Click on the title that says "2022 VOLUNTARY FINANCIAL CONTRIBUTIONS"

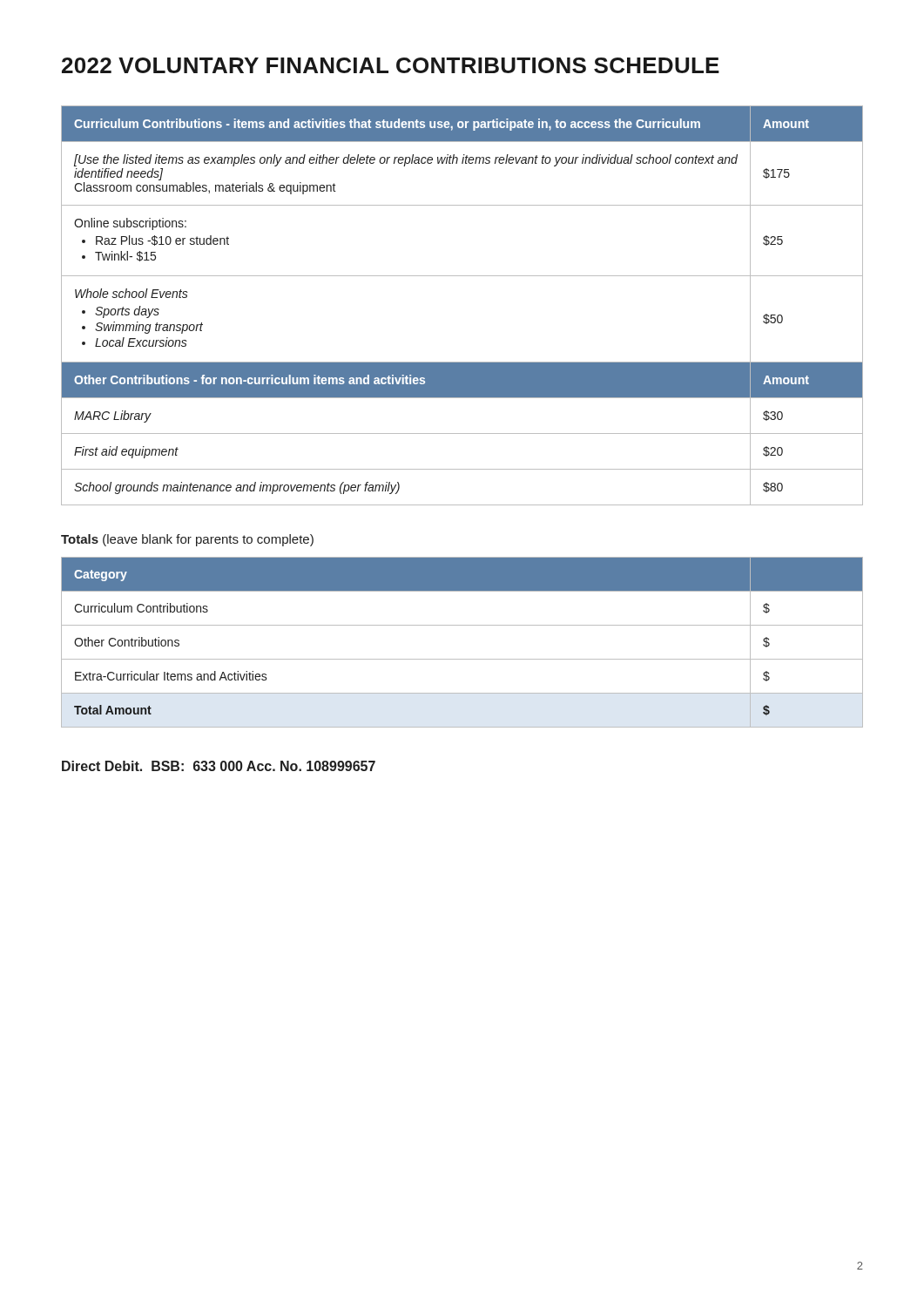pos(462,66)
